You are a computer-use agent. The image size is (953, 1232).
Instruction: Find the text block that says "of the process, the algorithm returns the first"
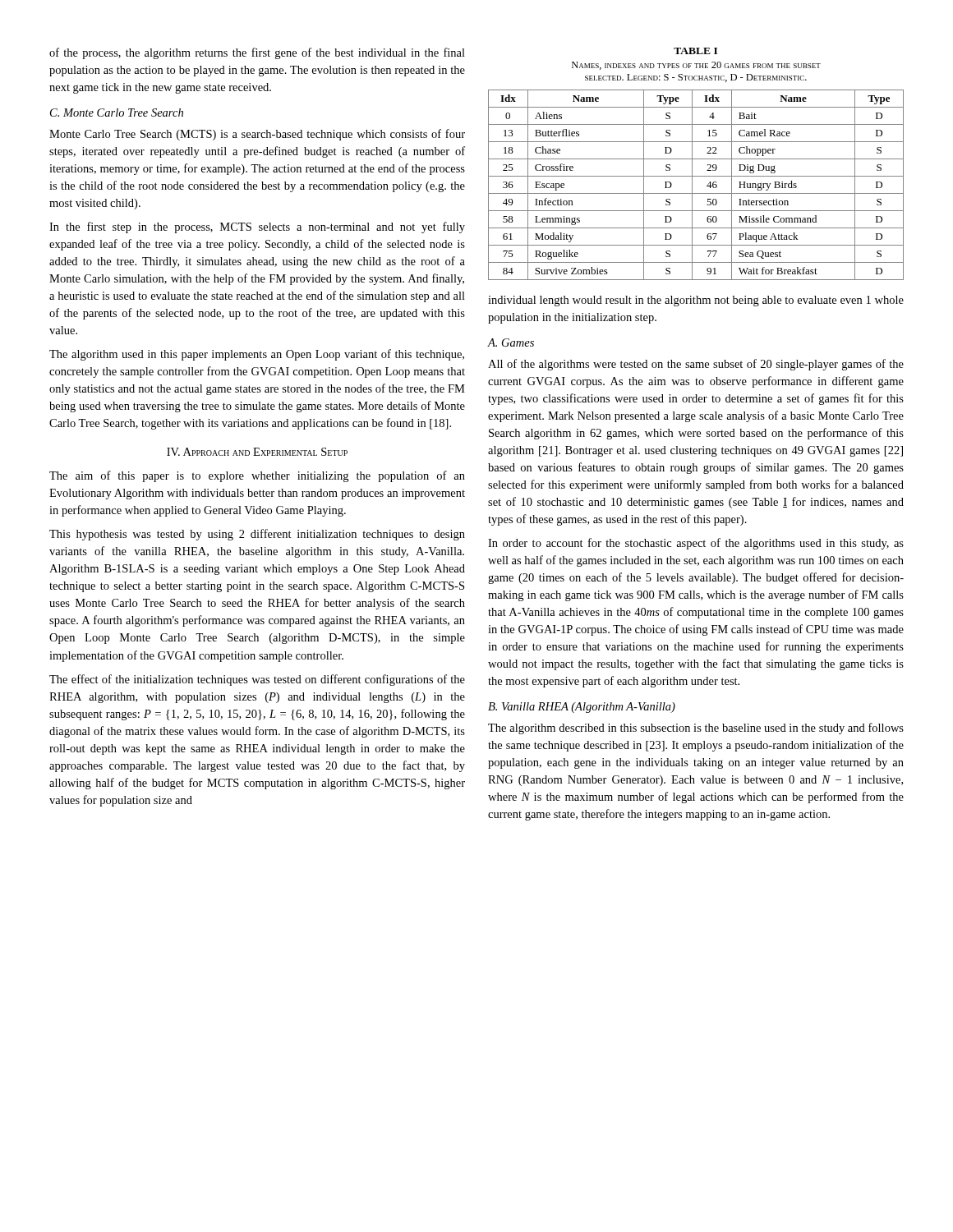click(257, 70)
